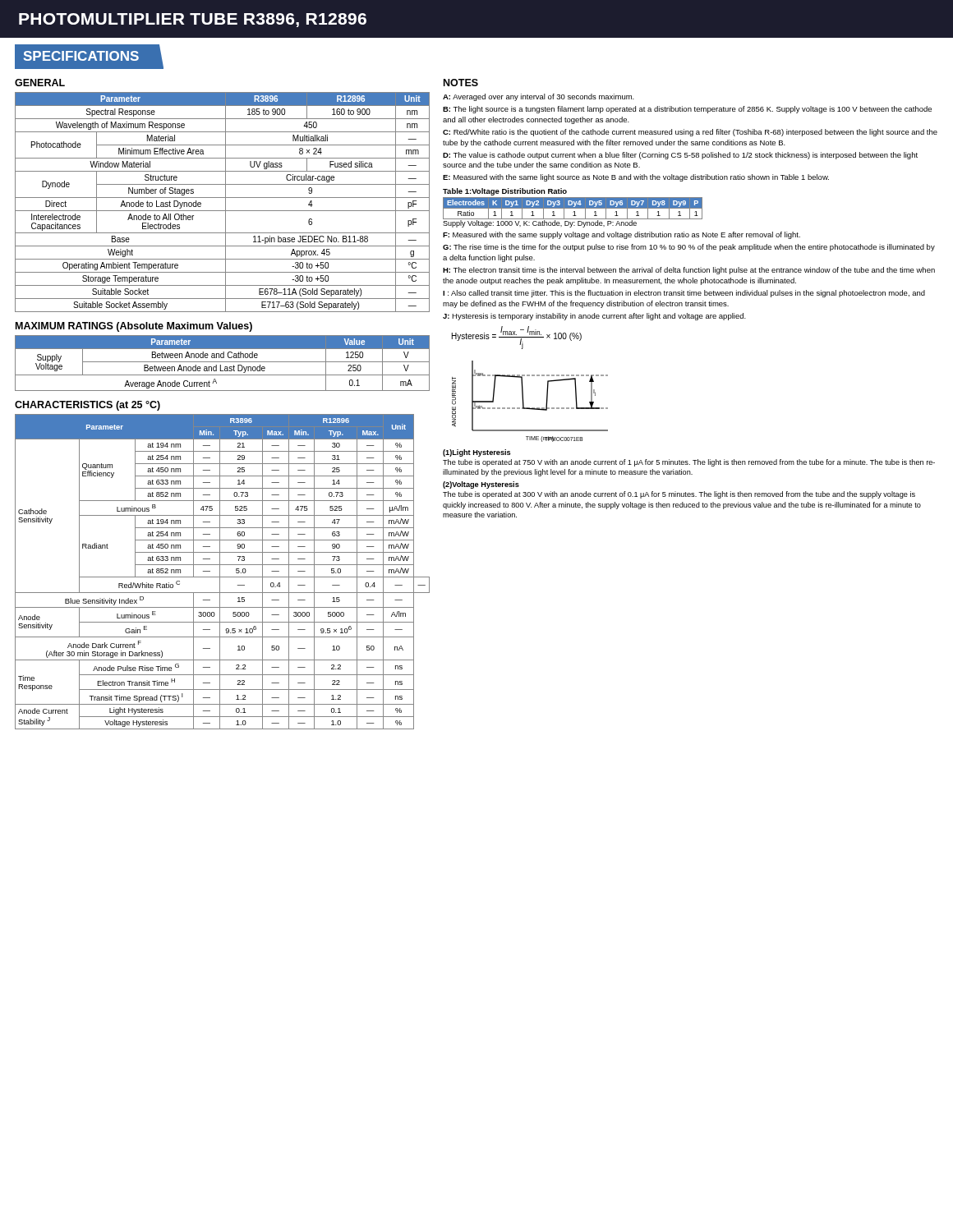Image resolution: width=953 pixels, height=1232 pixels.
Task: Locate the element starting "Supply Voltage: 1000 V, K:"
Action: click(540, 224)
